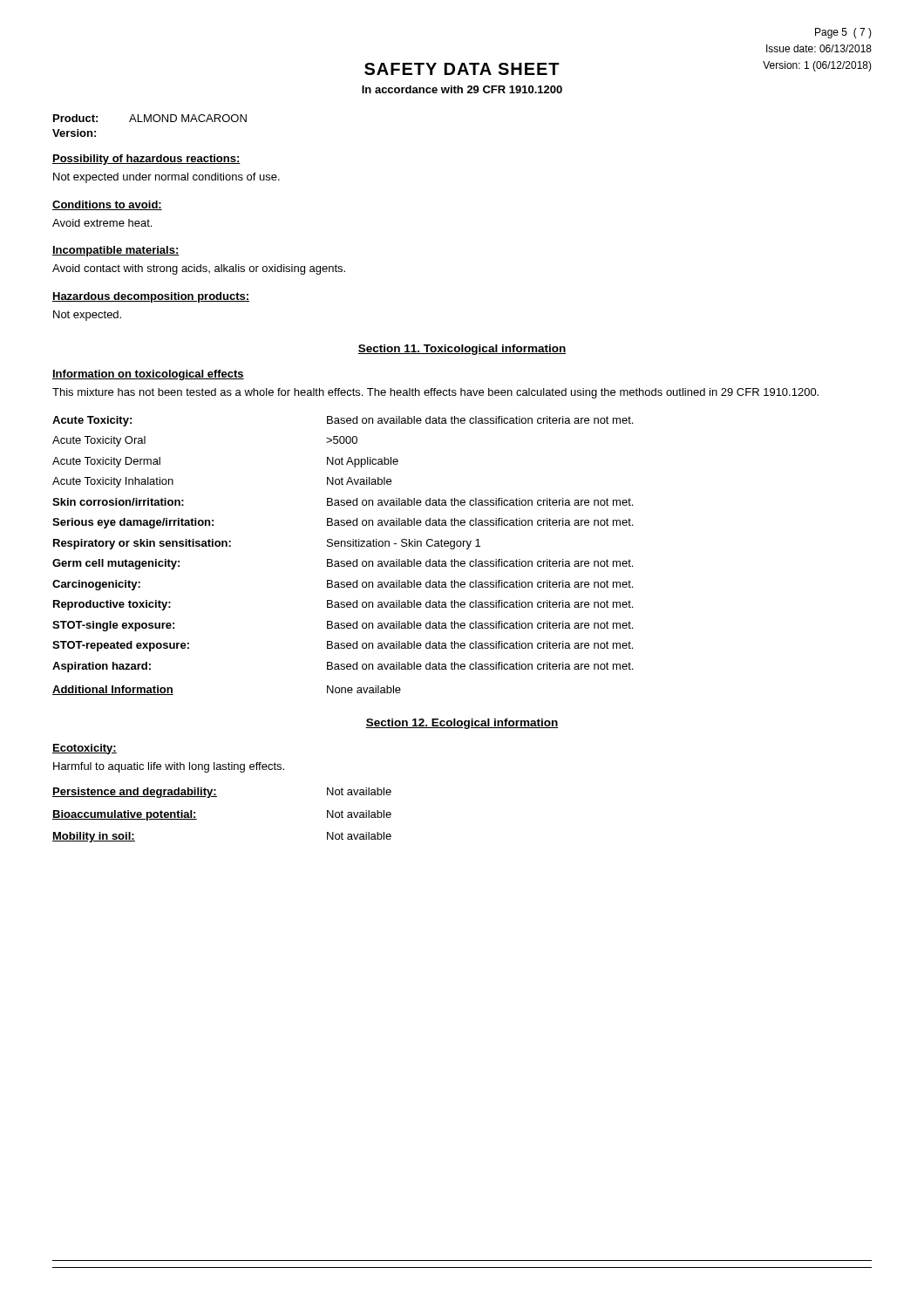
Task: Find the text with the text "Not expected."
Action: [x=87, y=314]
